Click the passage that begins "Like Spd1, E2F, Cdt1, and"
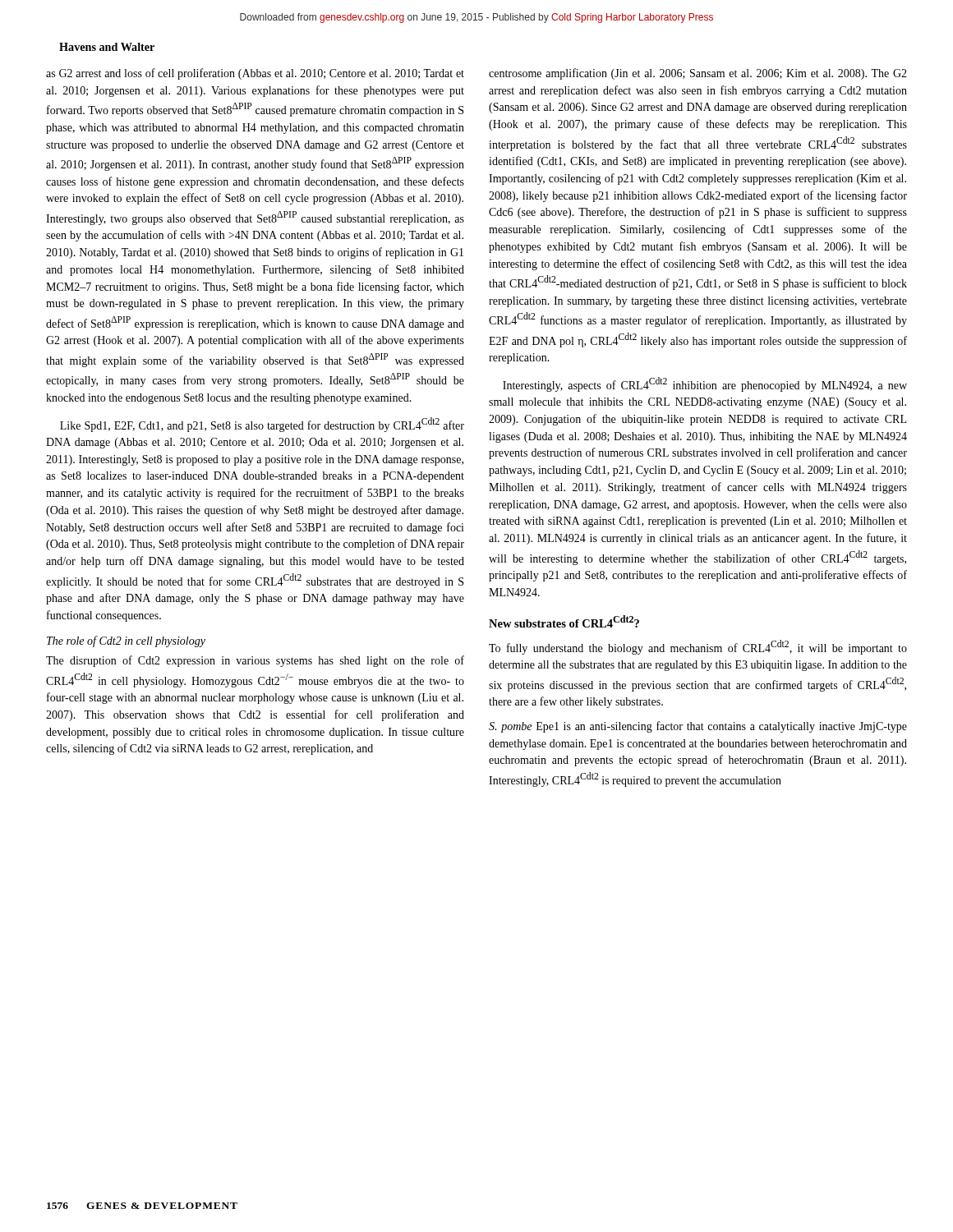This screenshot has height=1232, width=953. (x=255, y=520)
